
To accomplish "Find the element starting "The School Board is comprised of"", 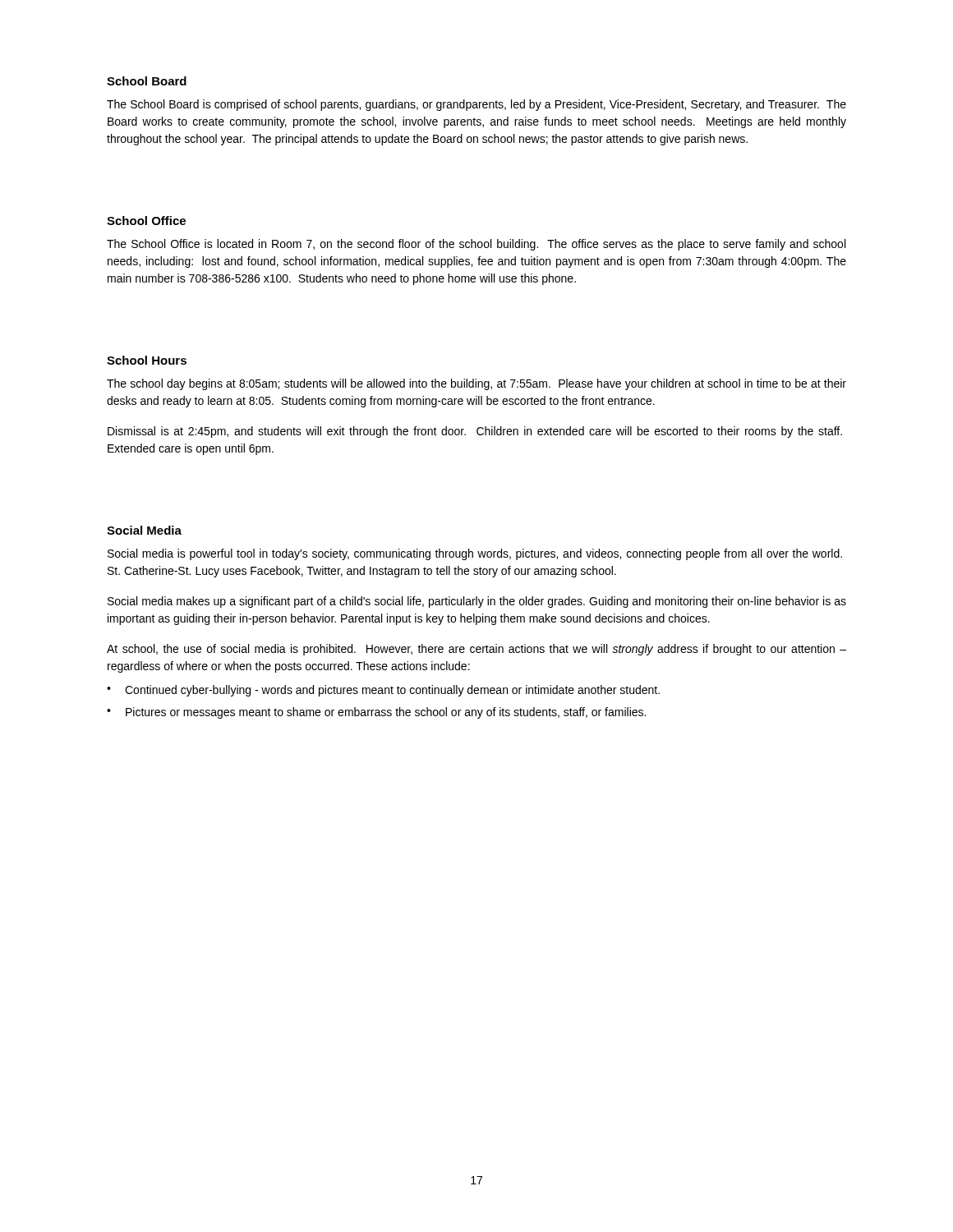I will (x=476, y=122).
